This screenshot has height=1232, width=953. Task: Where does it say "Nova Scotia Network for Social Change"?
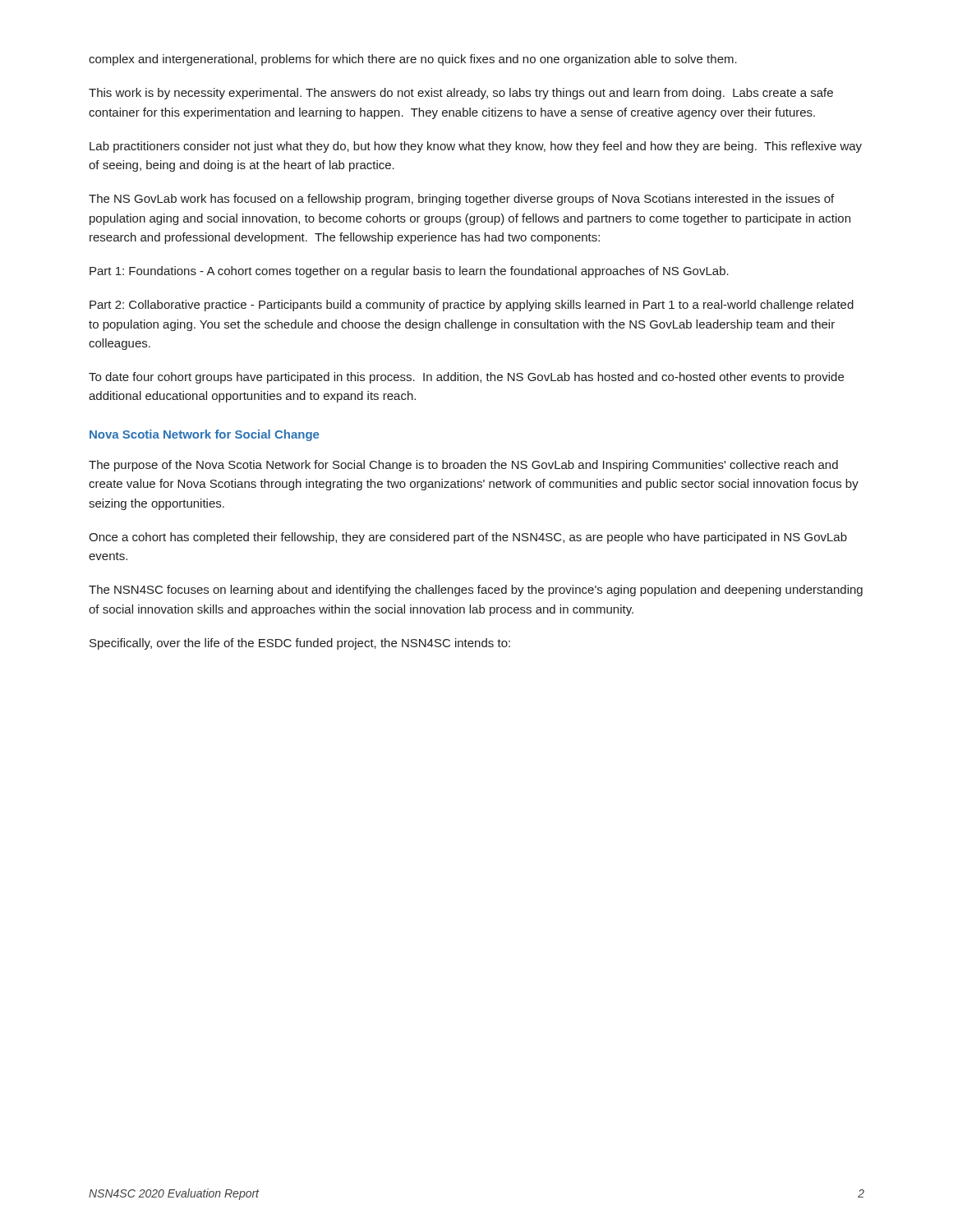[x=204, y=434]
